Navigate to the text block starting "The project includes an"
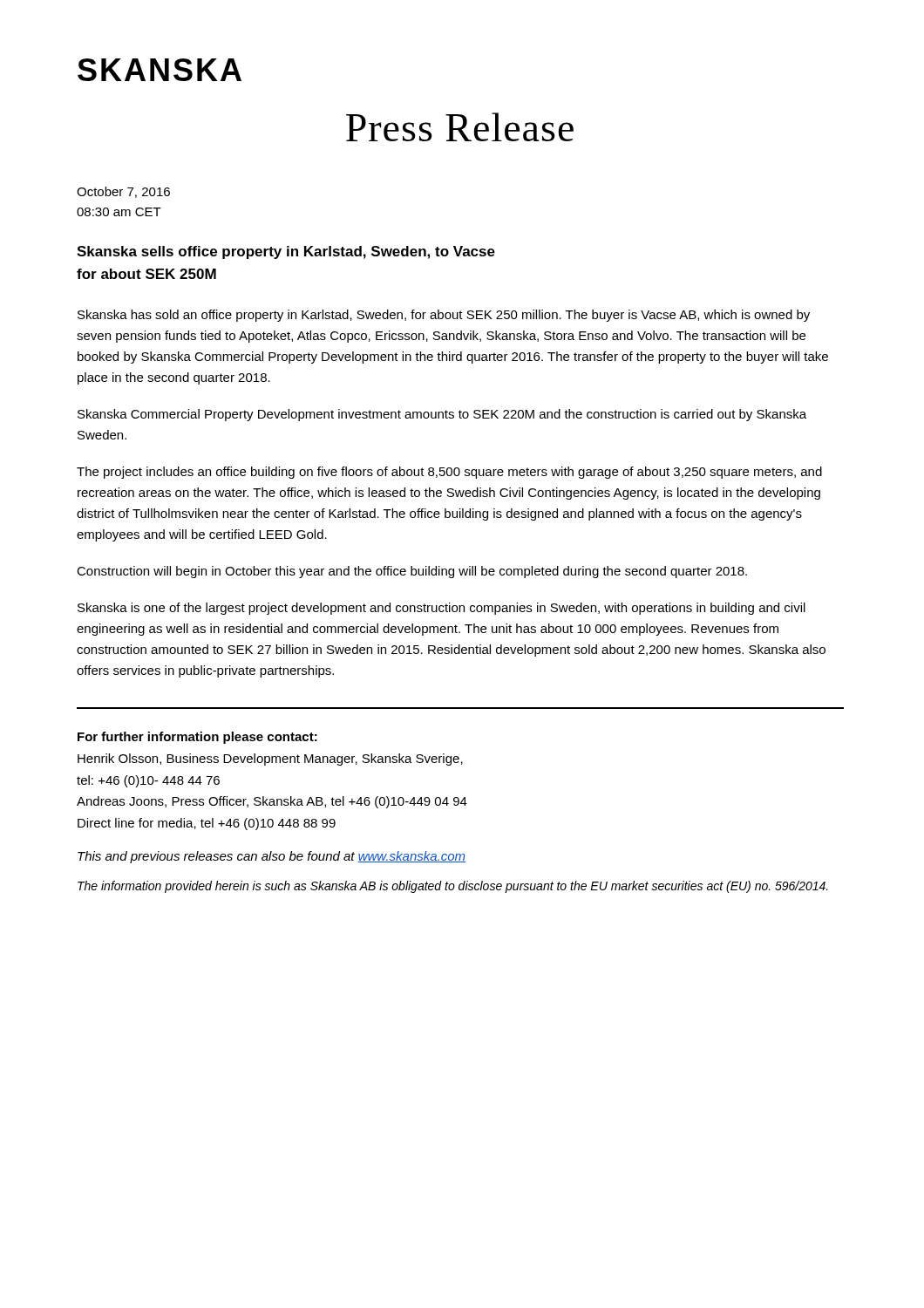This screenshot has width=924, height=1308. [x=449, y=503]
